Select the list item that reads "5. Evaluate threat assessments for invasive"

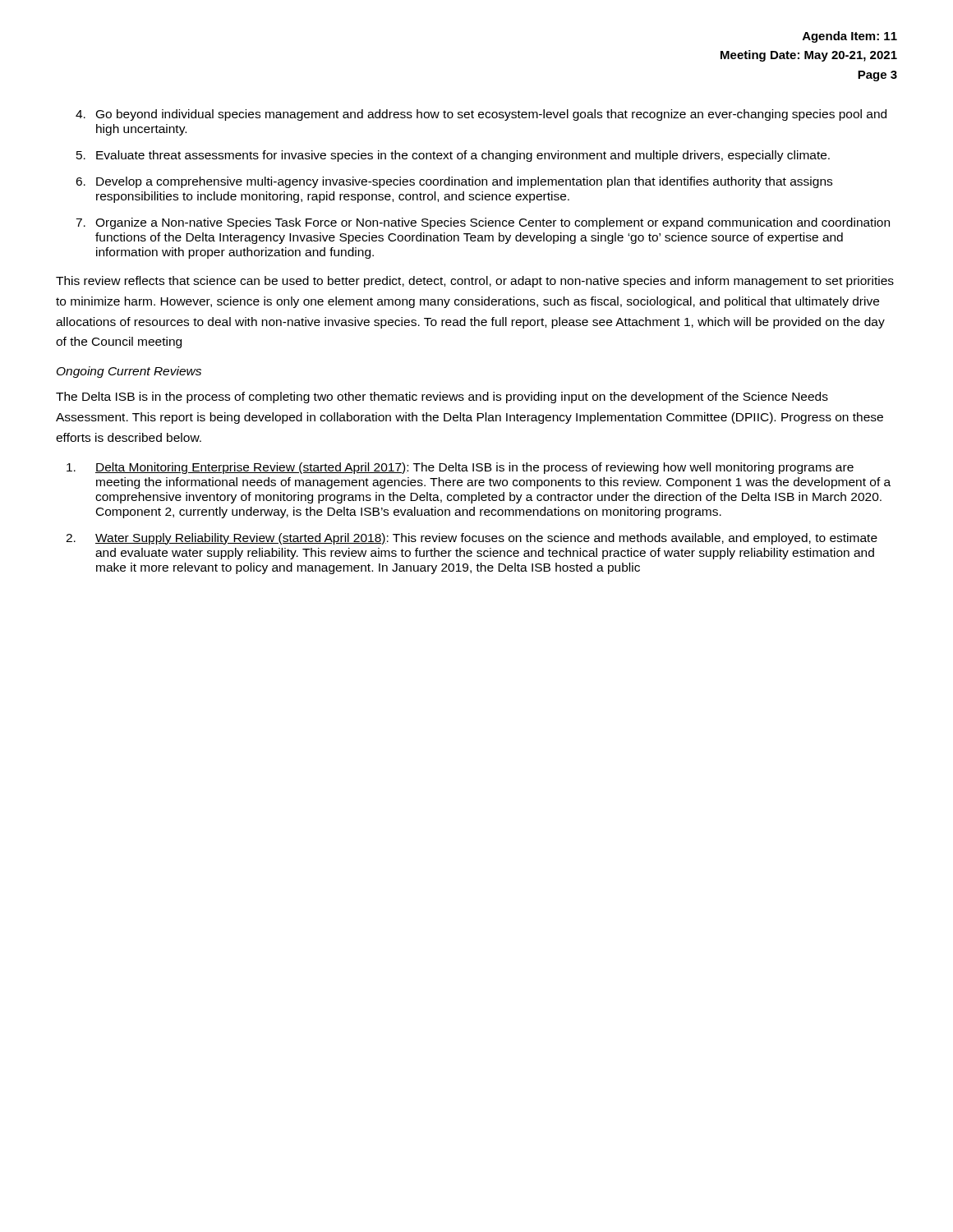coord(476,155)
